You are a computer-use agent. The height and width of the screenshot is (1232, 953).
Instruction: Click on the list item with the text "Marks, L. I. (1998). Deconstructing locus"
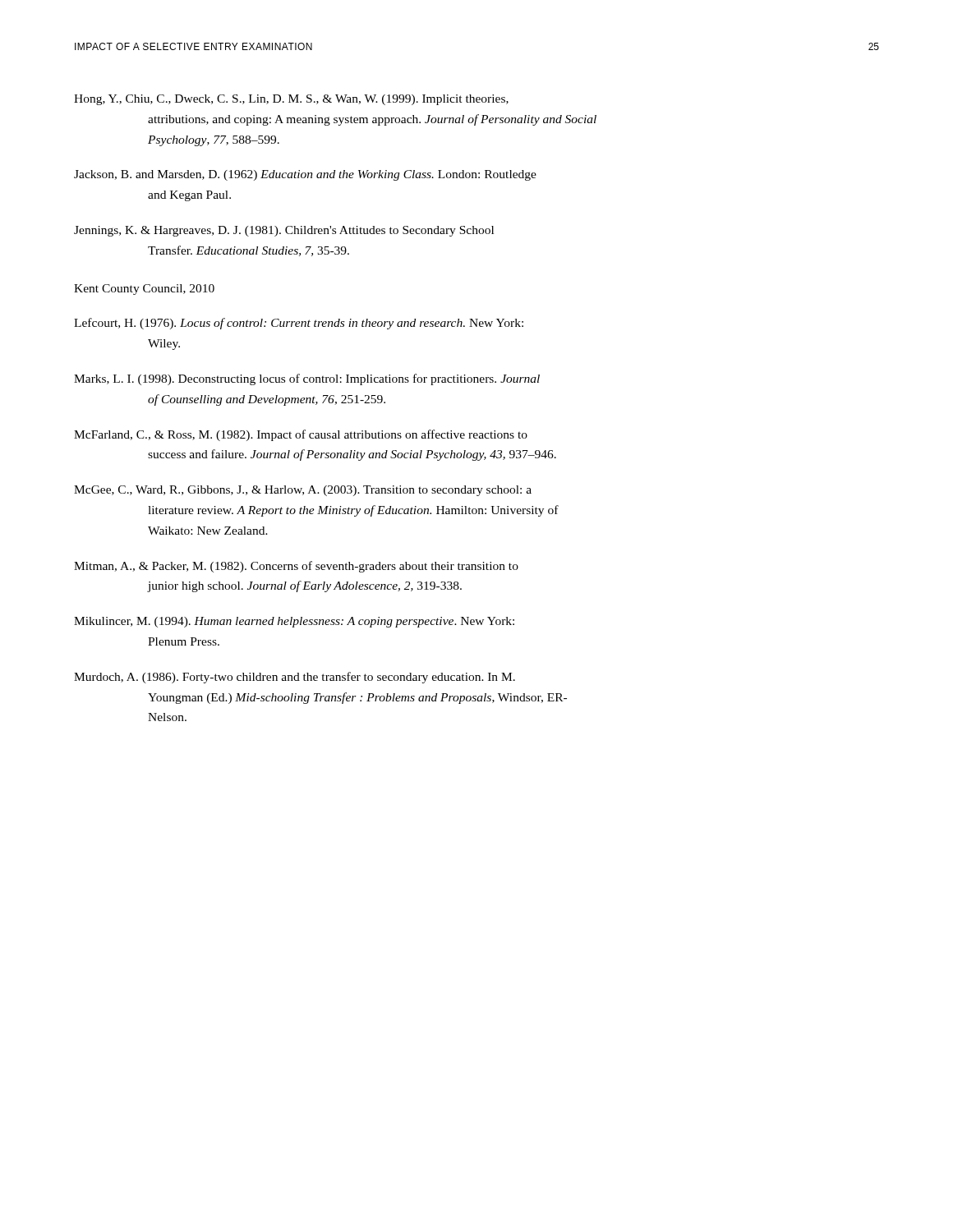(476, 389)
